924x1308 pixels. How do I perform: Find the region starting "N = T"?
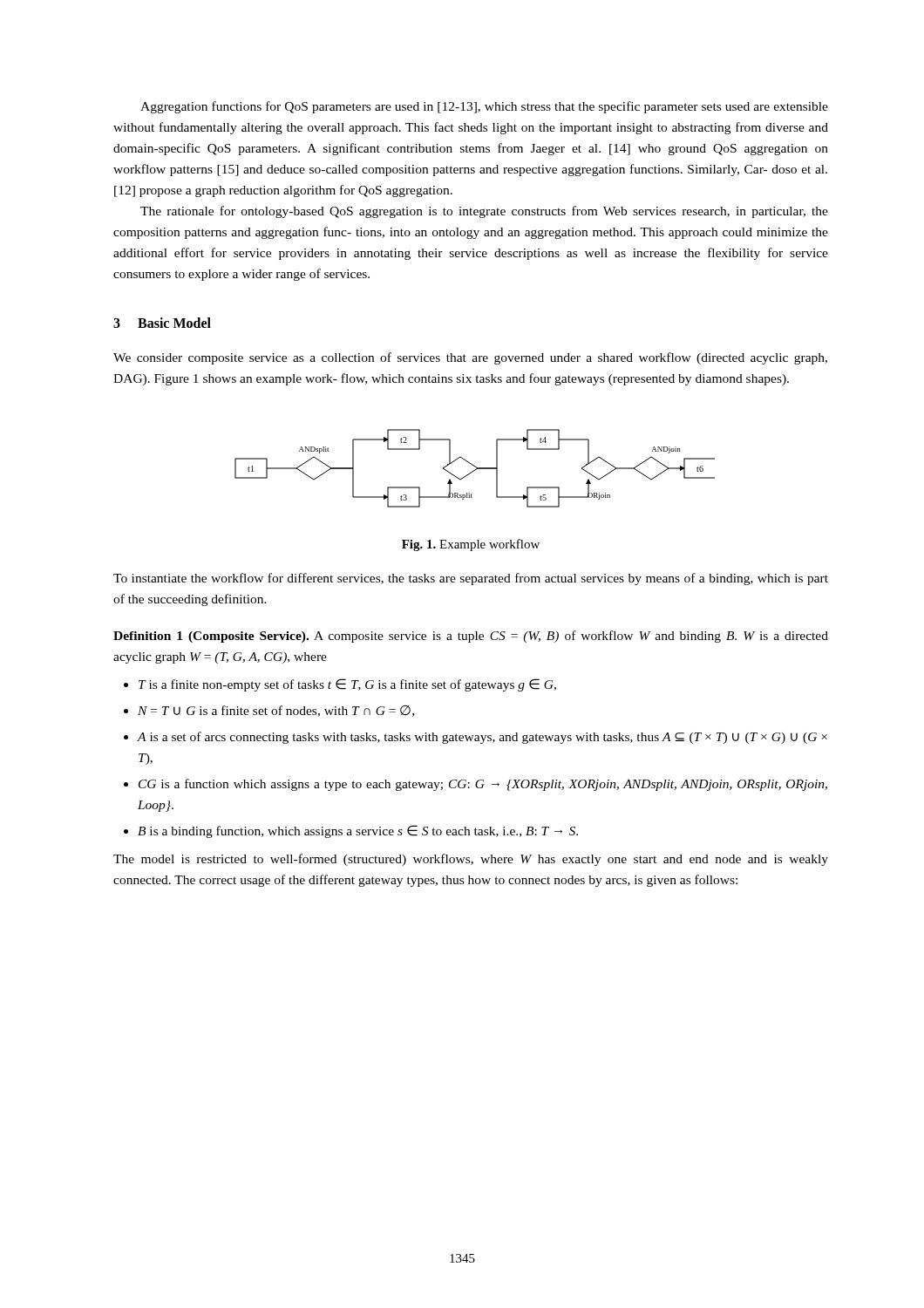pyautogui.click(x=276, y=710)
